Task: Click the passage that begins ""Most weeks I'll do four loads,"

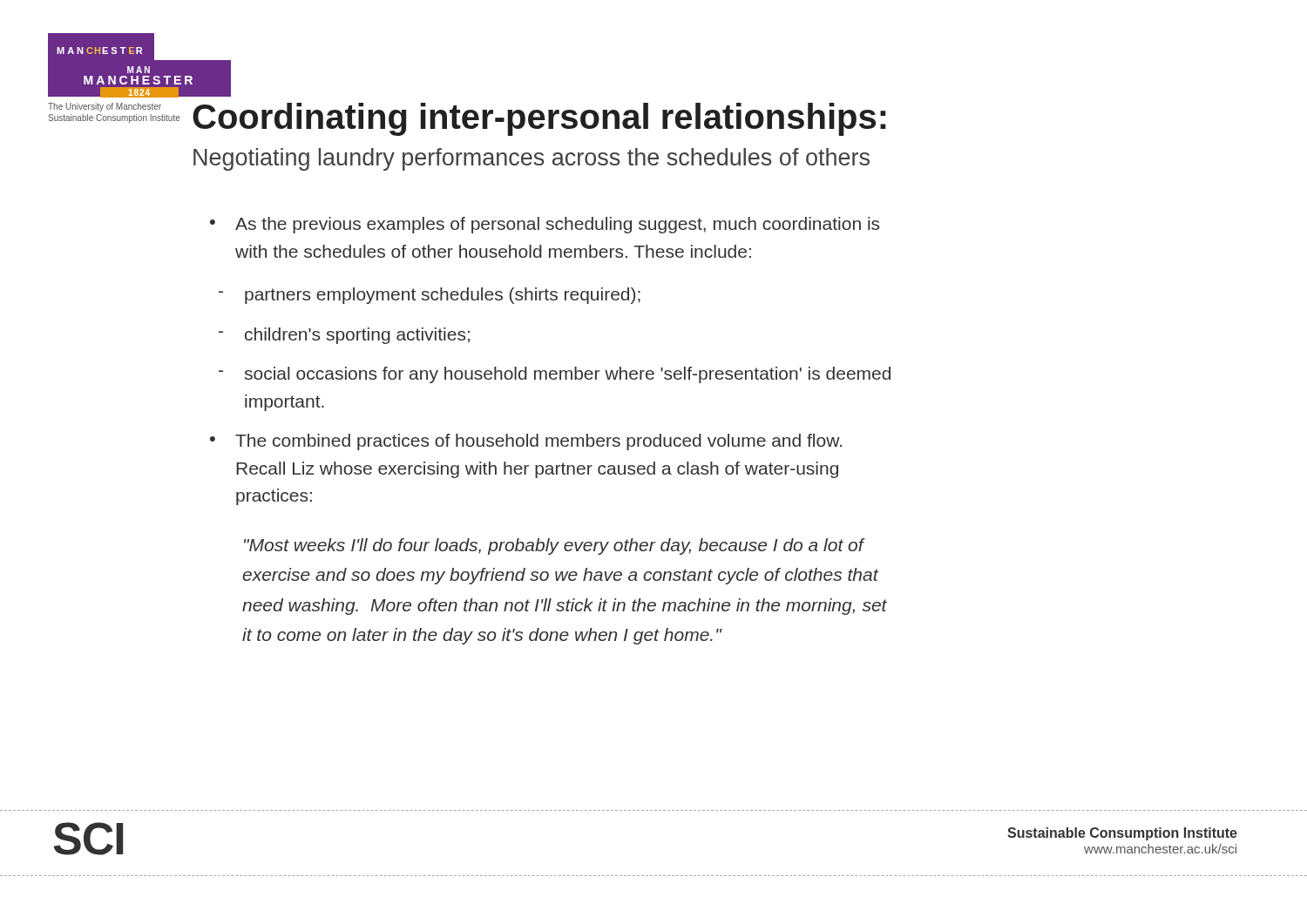Action: tap(564, 590)
